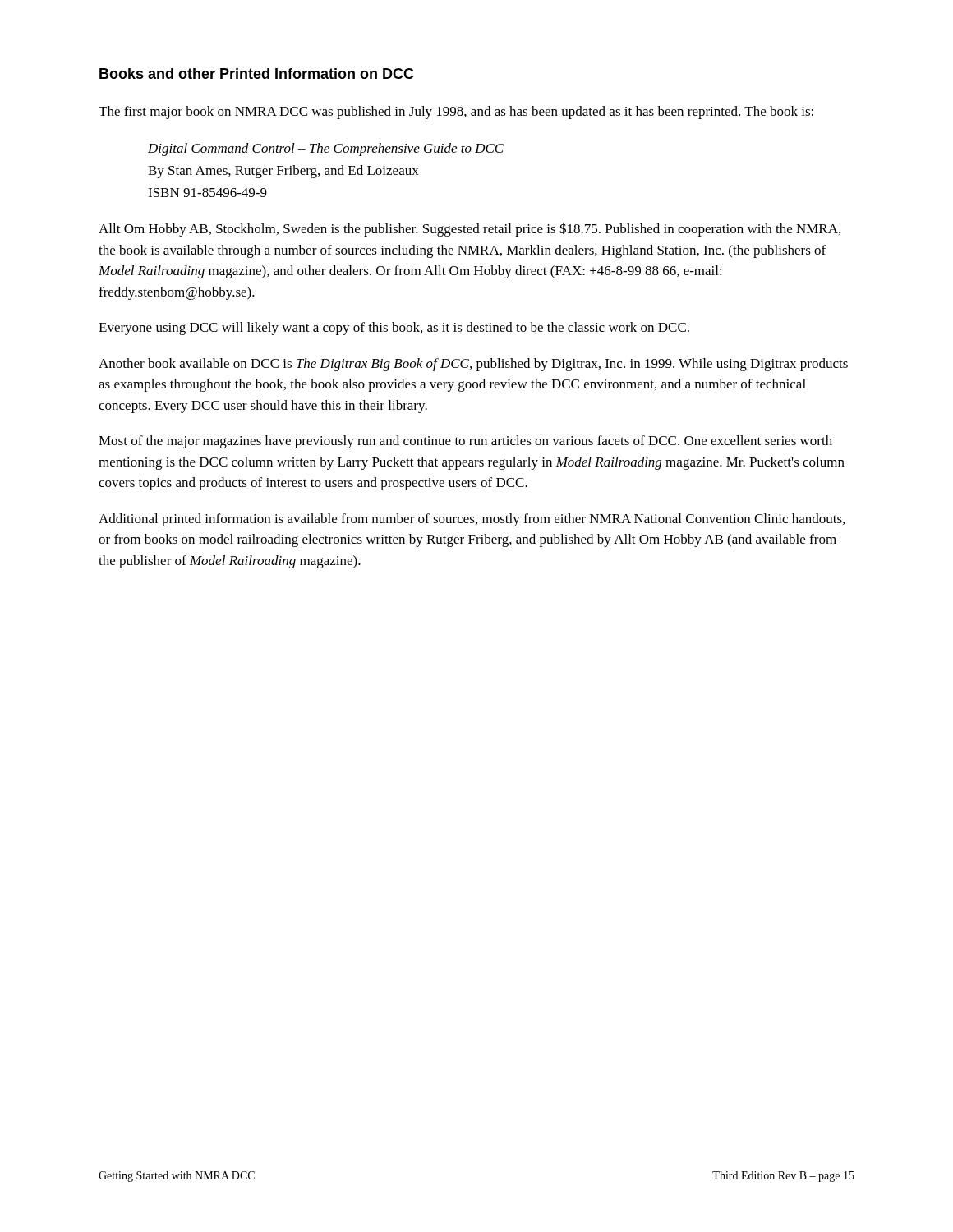Where is the passage that starts "The first major book on NMRA DCC"?
Screen dimensions: 1232x953
pos(456,111)
